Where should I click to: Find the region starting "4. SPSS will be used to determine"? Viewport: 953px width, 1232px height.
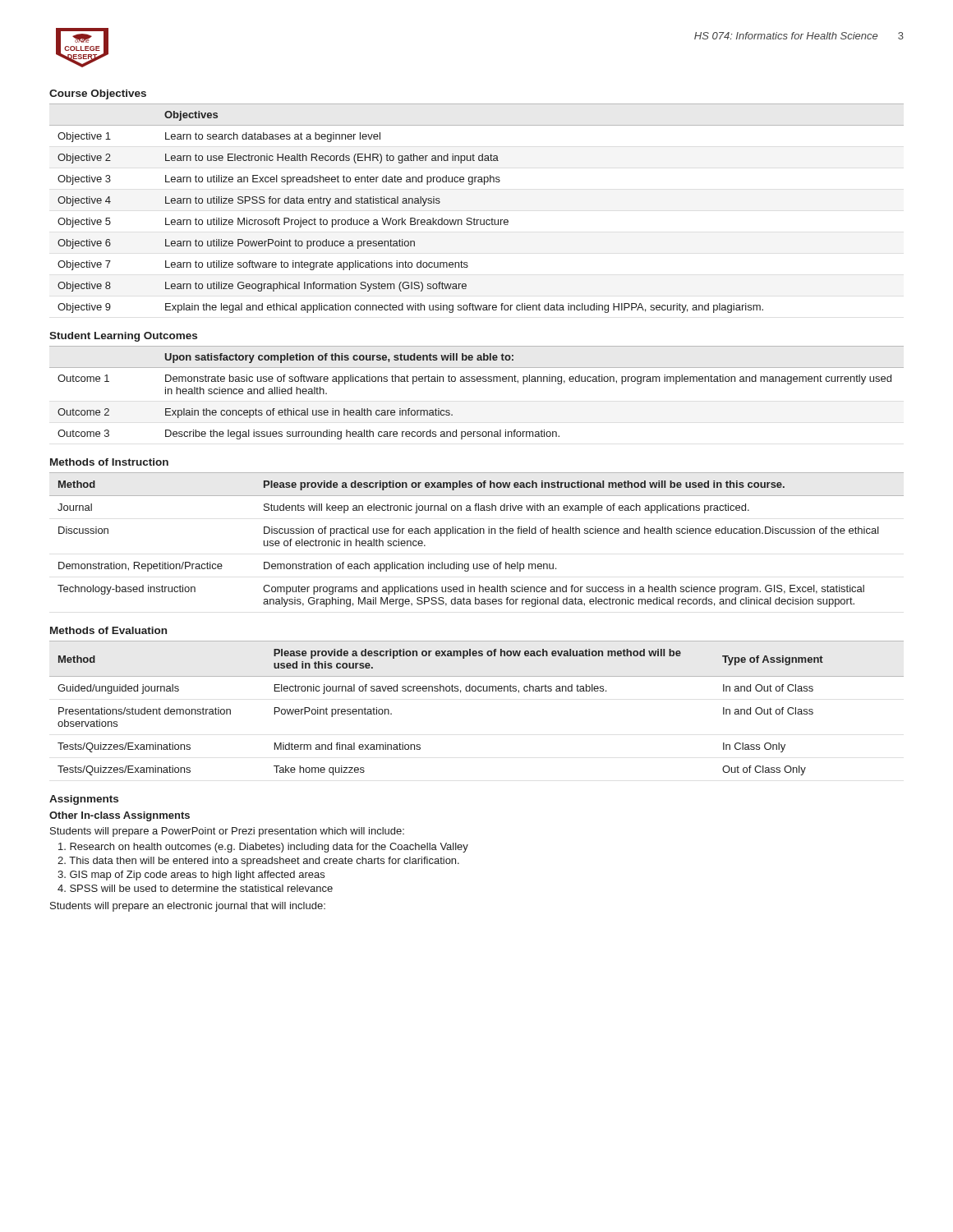195,888
